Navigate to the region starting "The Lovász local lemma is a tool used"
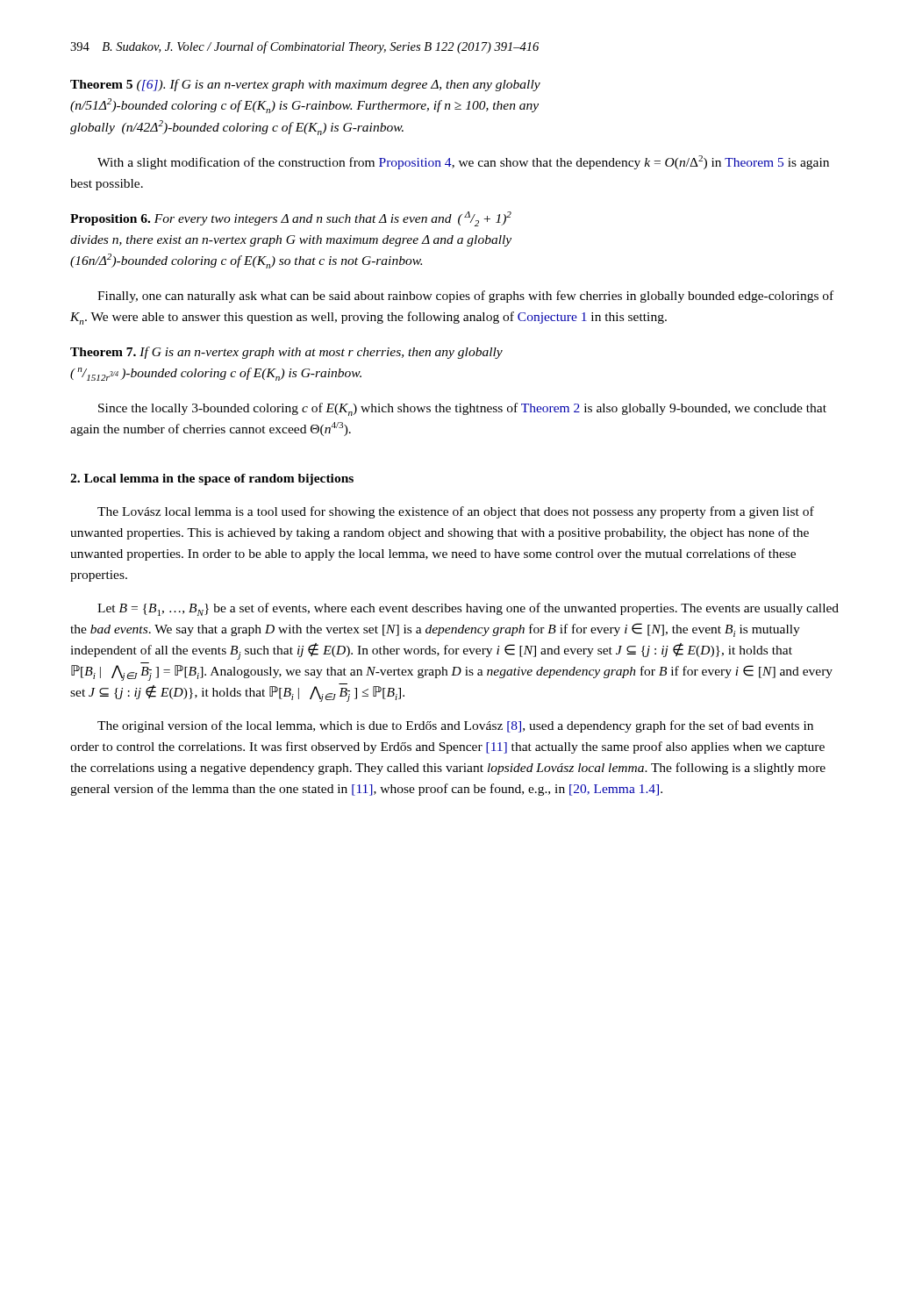Viewport: 915px width, 1316px height. tap(458, 543)
